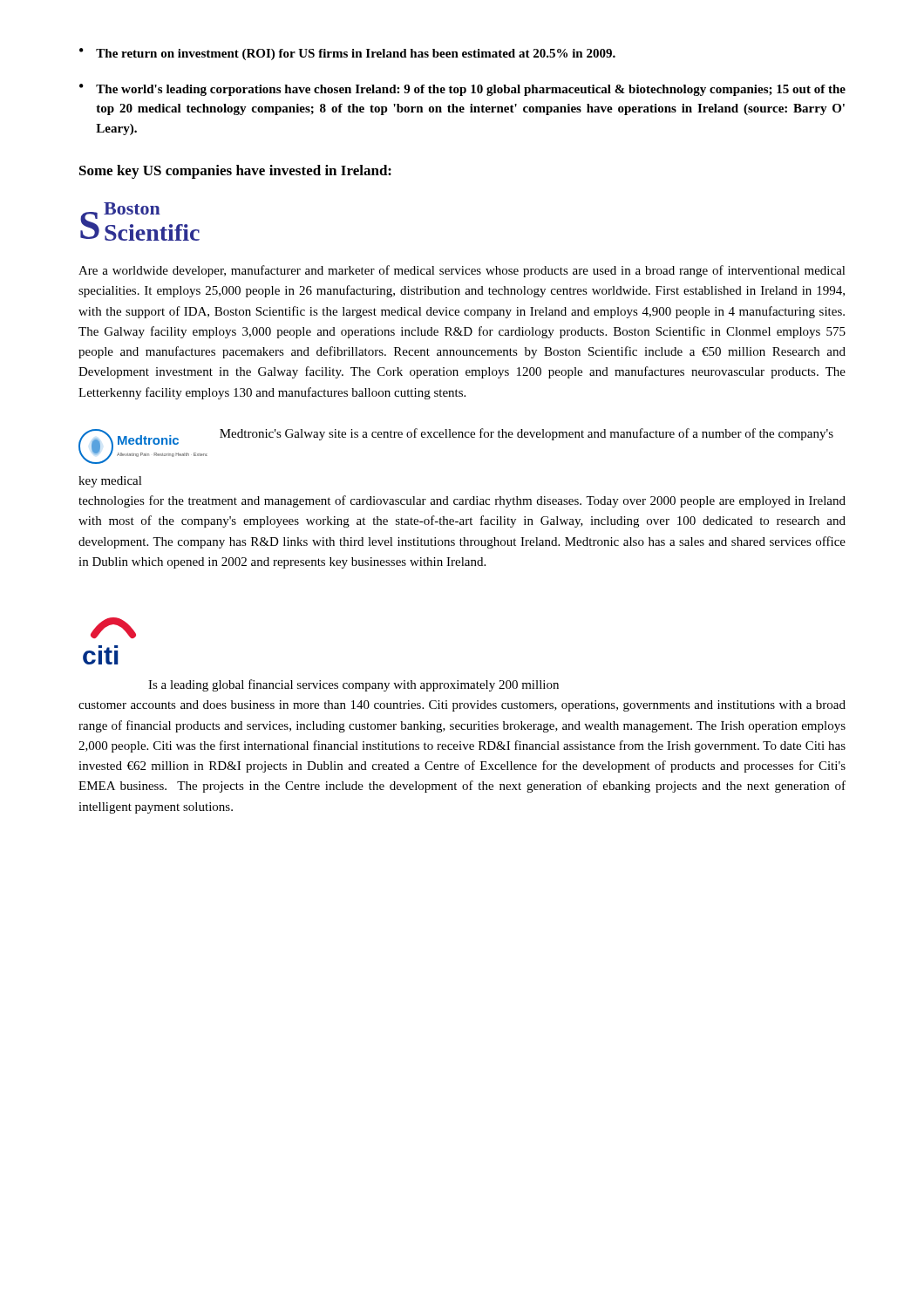Locate the block of text that opens with "• The return"
The width and height of the screenshot is (924, 1308).
[347, 53]
